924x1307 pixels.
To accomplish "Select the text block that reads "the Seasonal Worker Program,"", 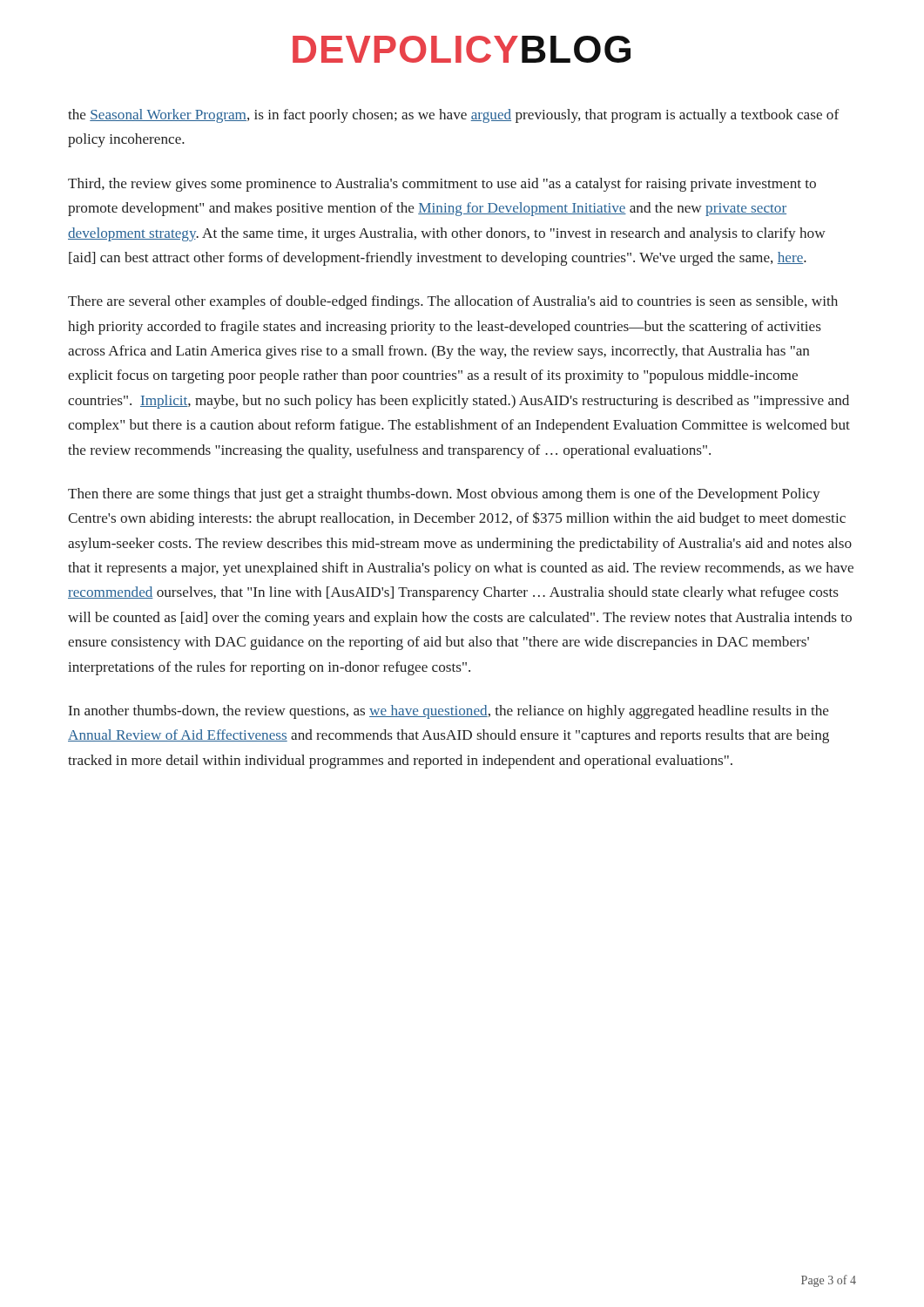I will point(453,127).
